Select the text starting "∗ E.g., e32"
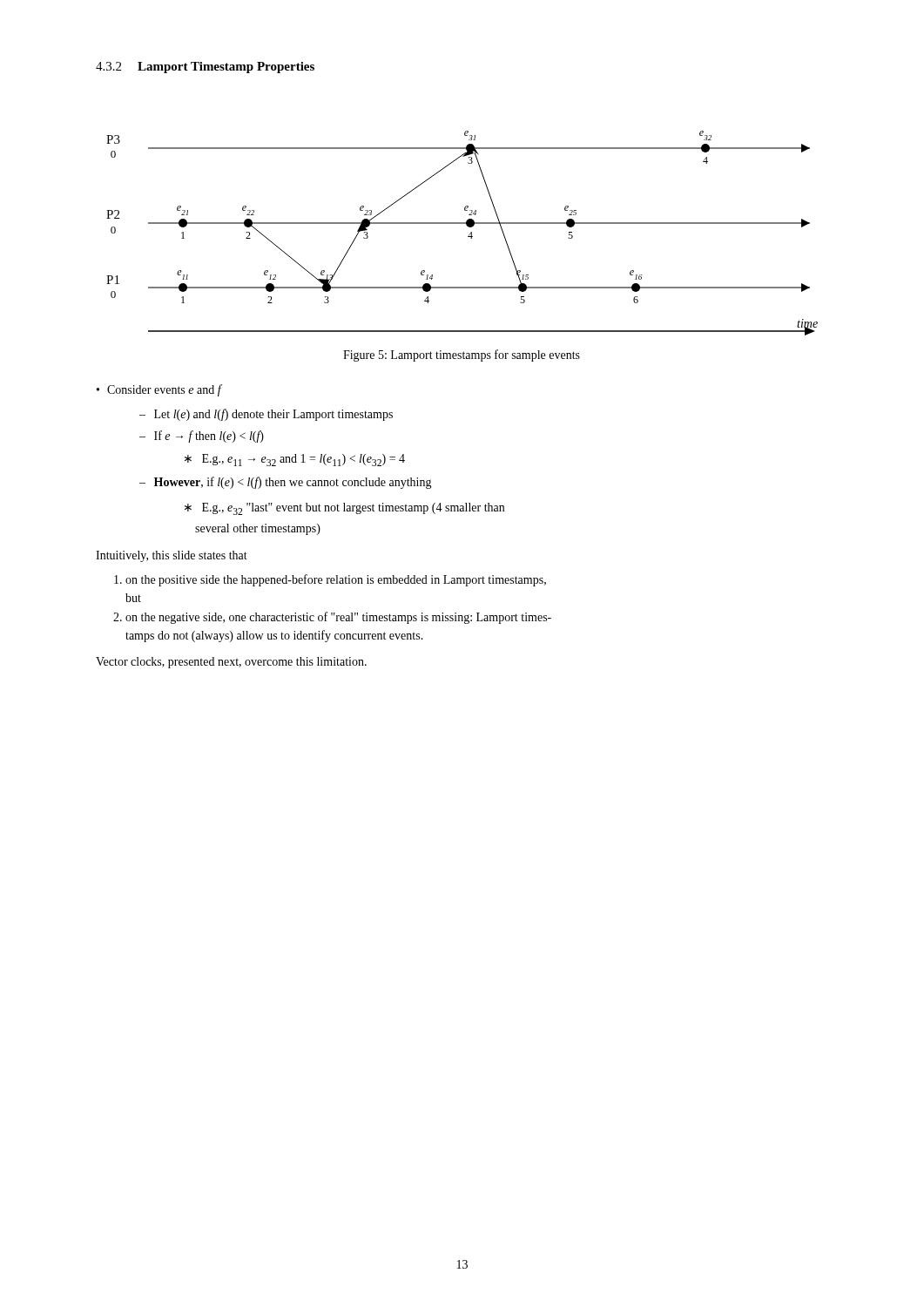Image resolution: width=924 pixels, height=1307 pixels. click(344, 518)
